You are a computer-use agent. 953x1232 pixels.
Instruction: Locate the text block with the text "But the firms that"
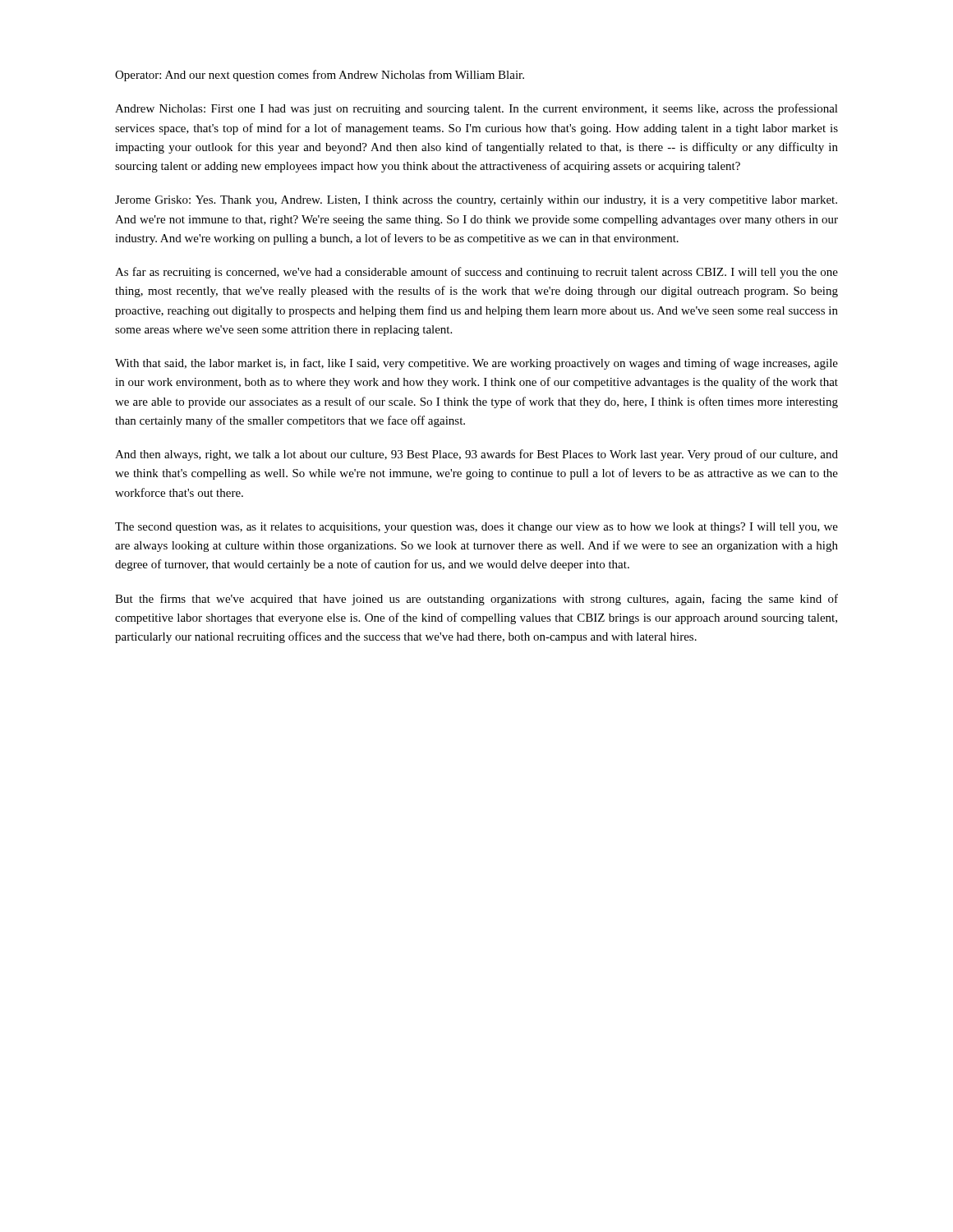coord(476,617)
